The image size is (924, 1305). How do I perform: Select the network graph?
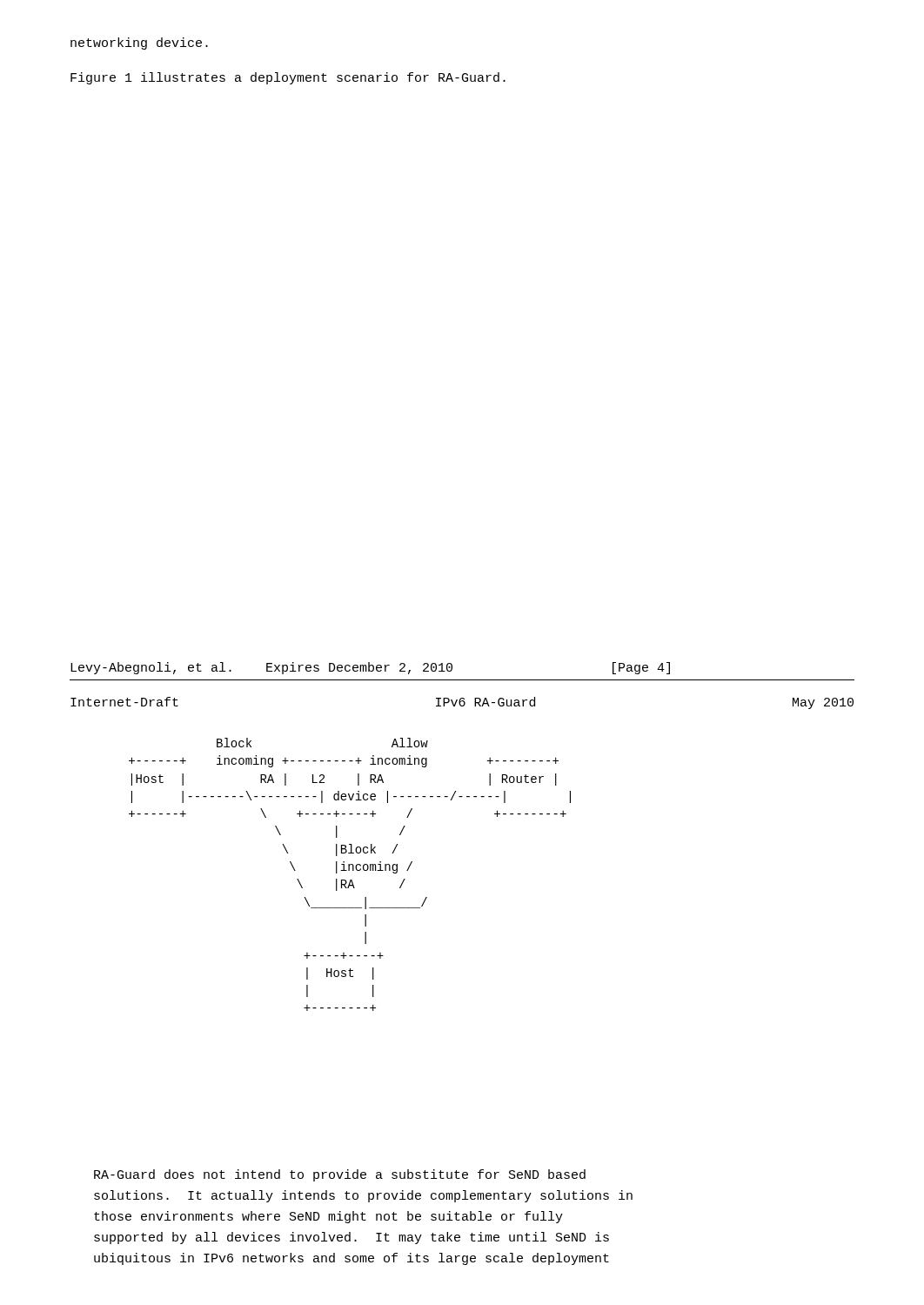(x=462, y=876)
